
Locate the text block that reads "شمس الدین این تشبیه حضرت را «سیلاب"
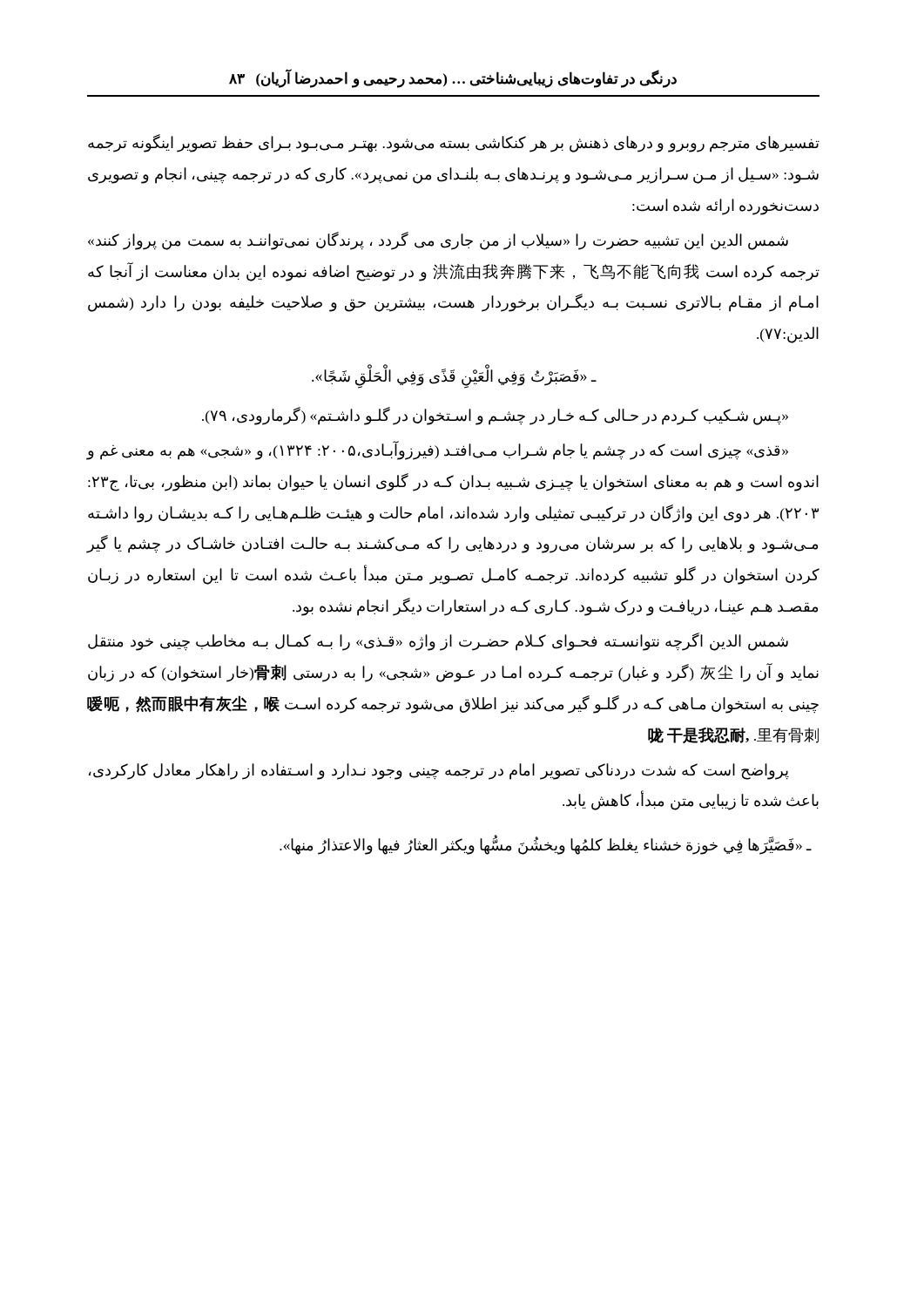(x=453, y=288)
